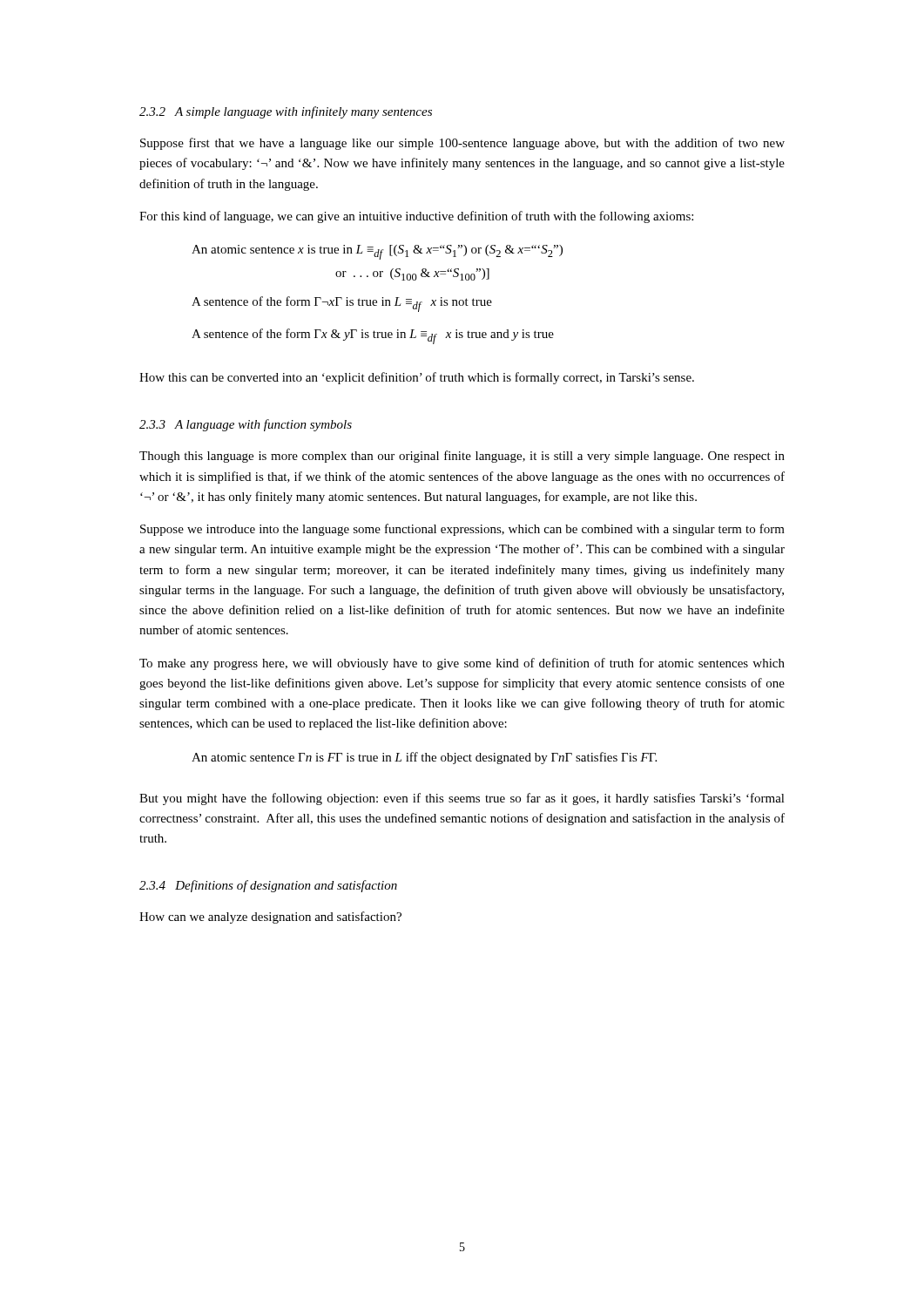
Task: Point to the region starting "A sentence of the form Γ¬xΓ"
Action: click(342, 303)
